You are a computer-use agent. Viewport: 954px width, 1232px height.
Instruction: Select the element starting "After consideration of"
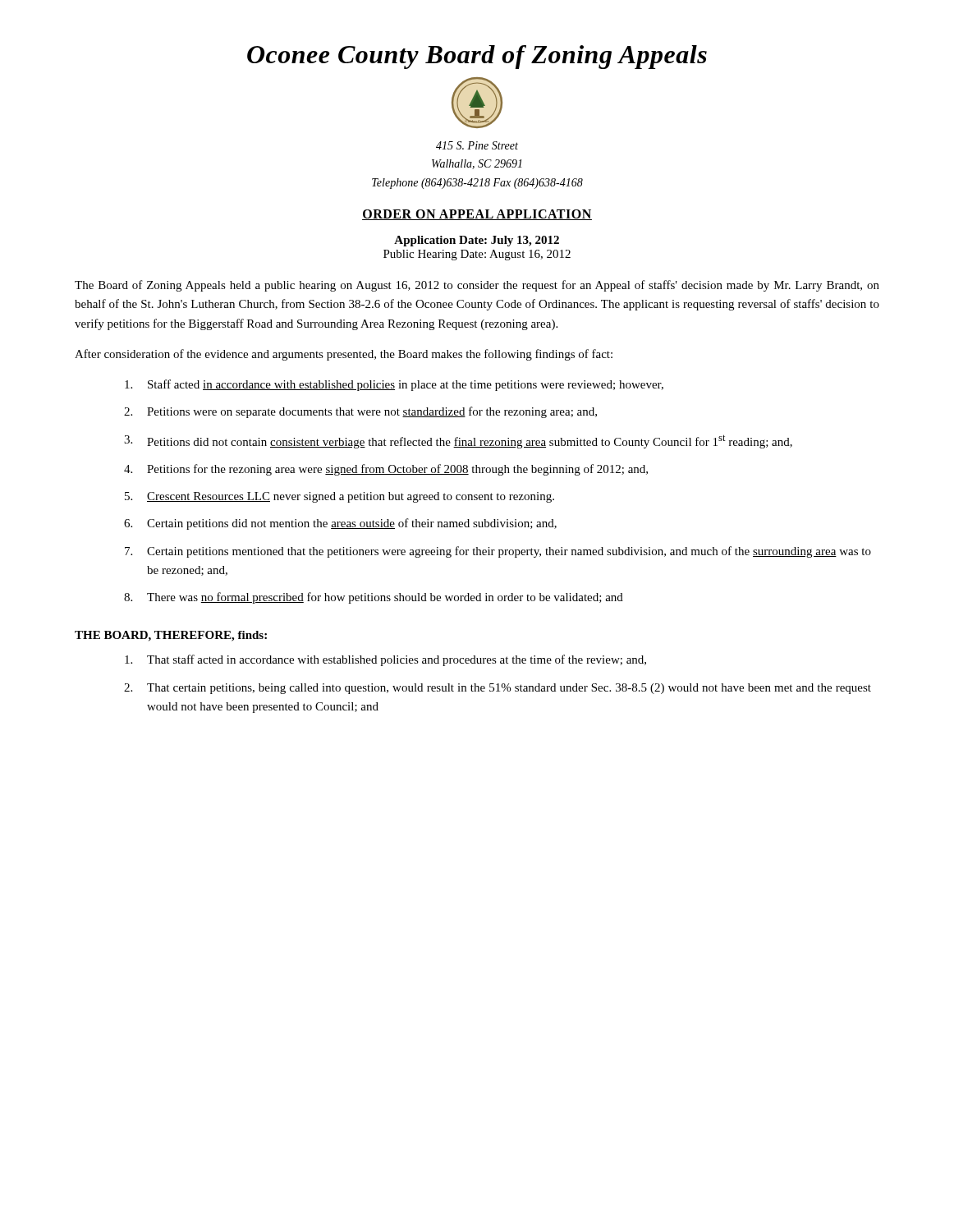click(x=344, y=354)
